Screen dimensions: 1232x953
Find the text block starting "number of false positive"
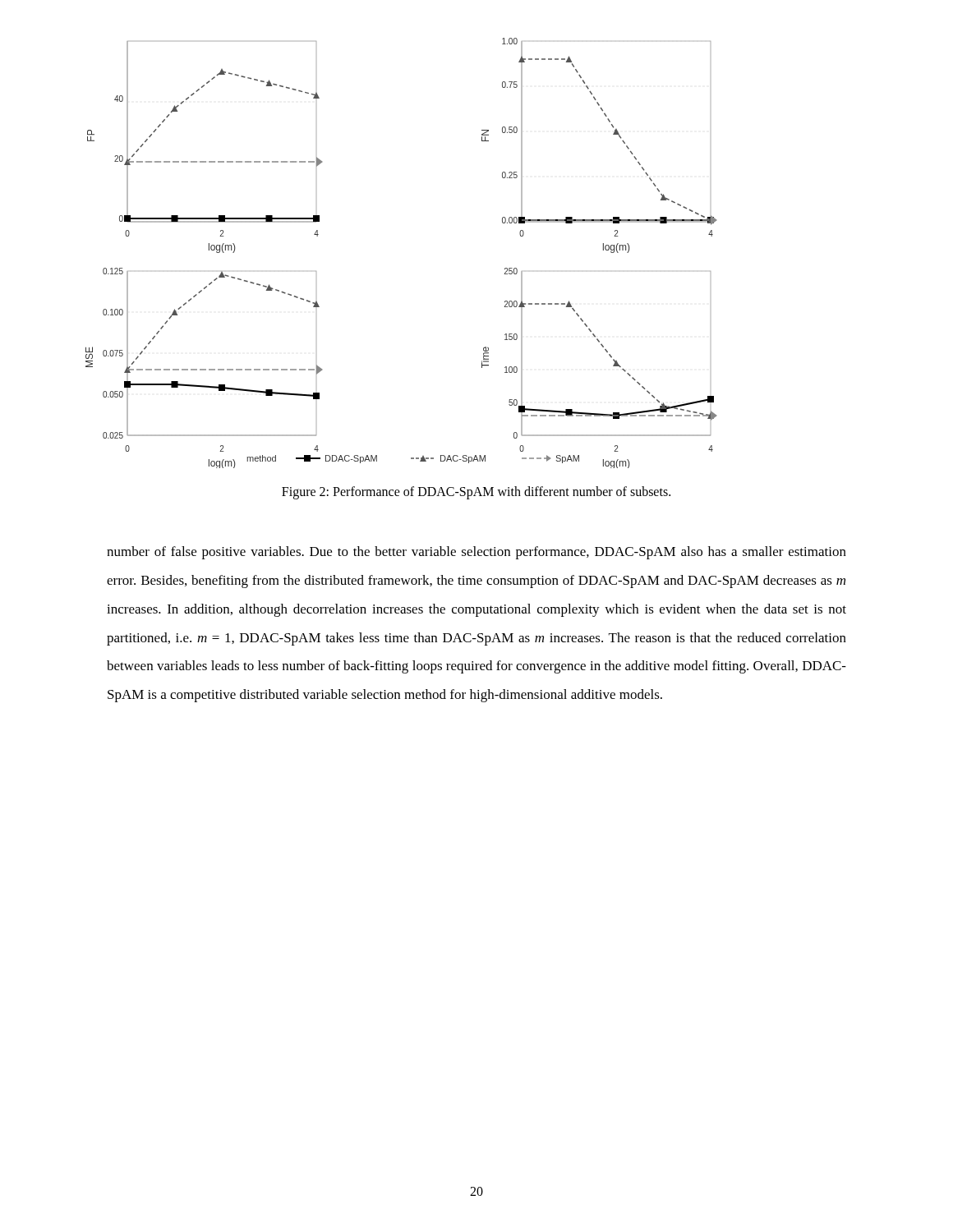point(476,623)
